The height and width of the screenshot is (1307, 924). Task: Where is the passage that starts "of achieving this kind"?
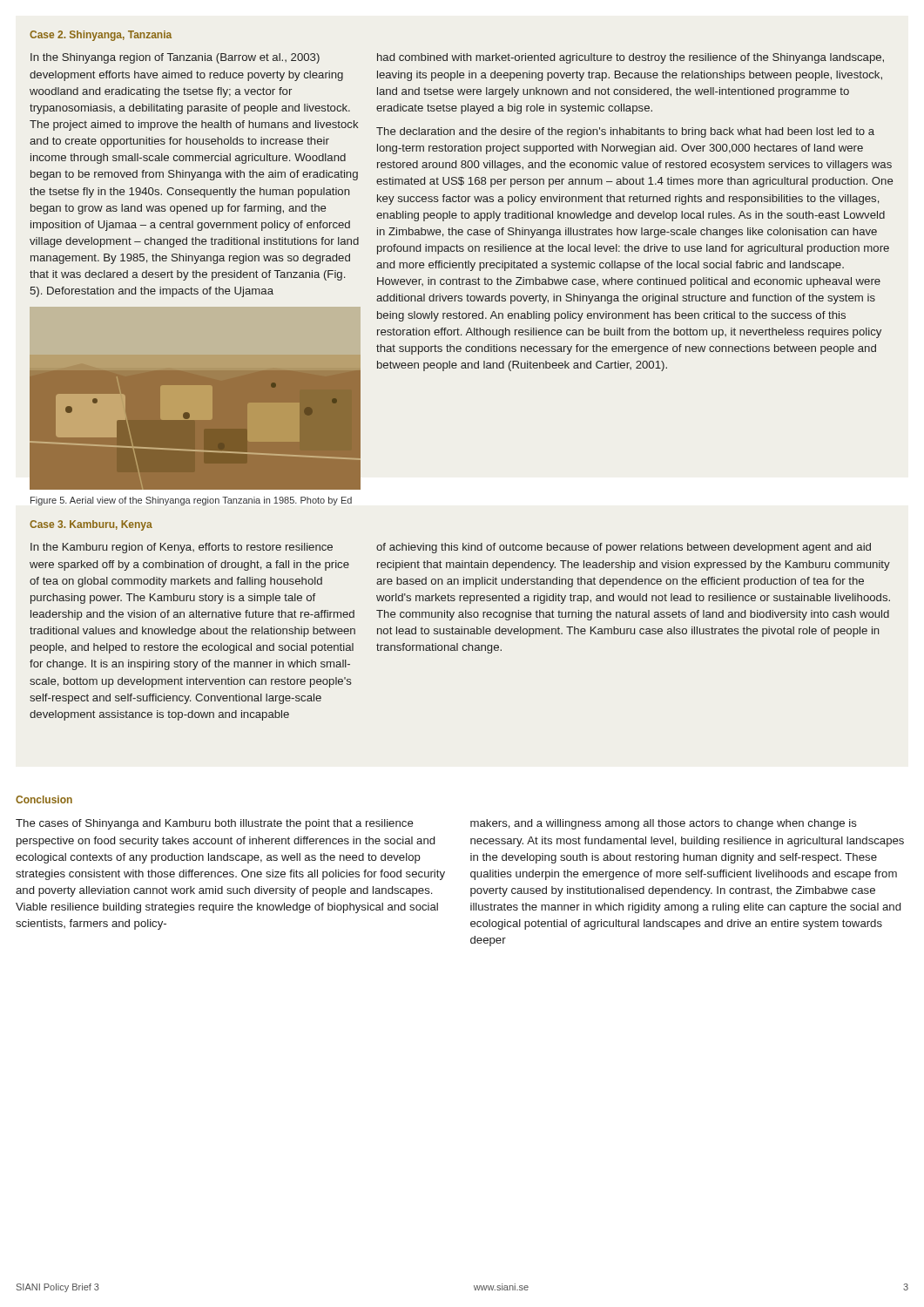click(x=635, y=597)
